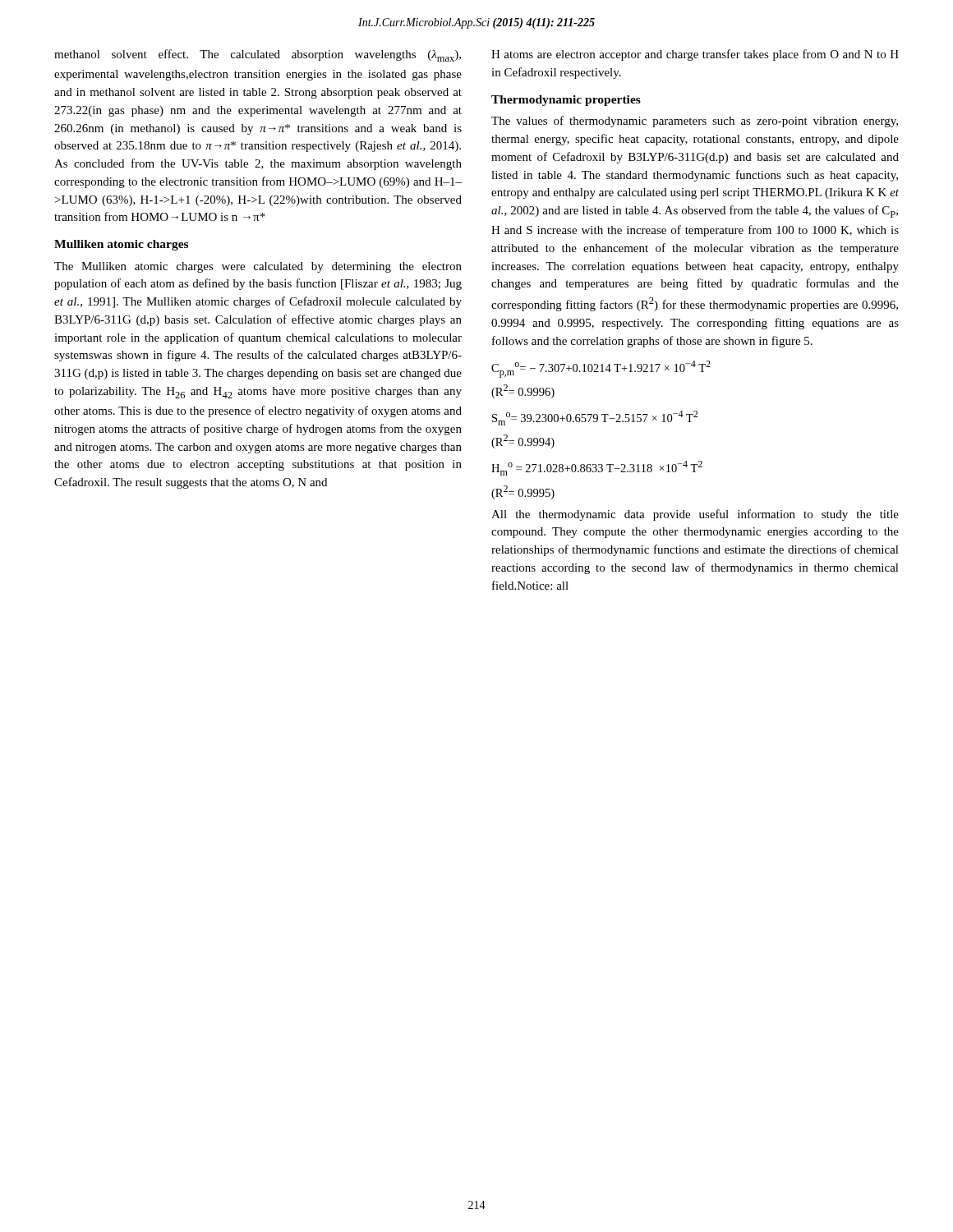953x1232 pixels.
Task: Point to the block starting "Hmo = 271.028+0.8633"
Action: click(x=597, y=479)
